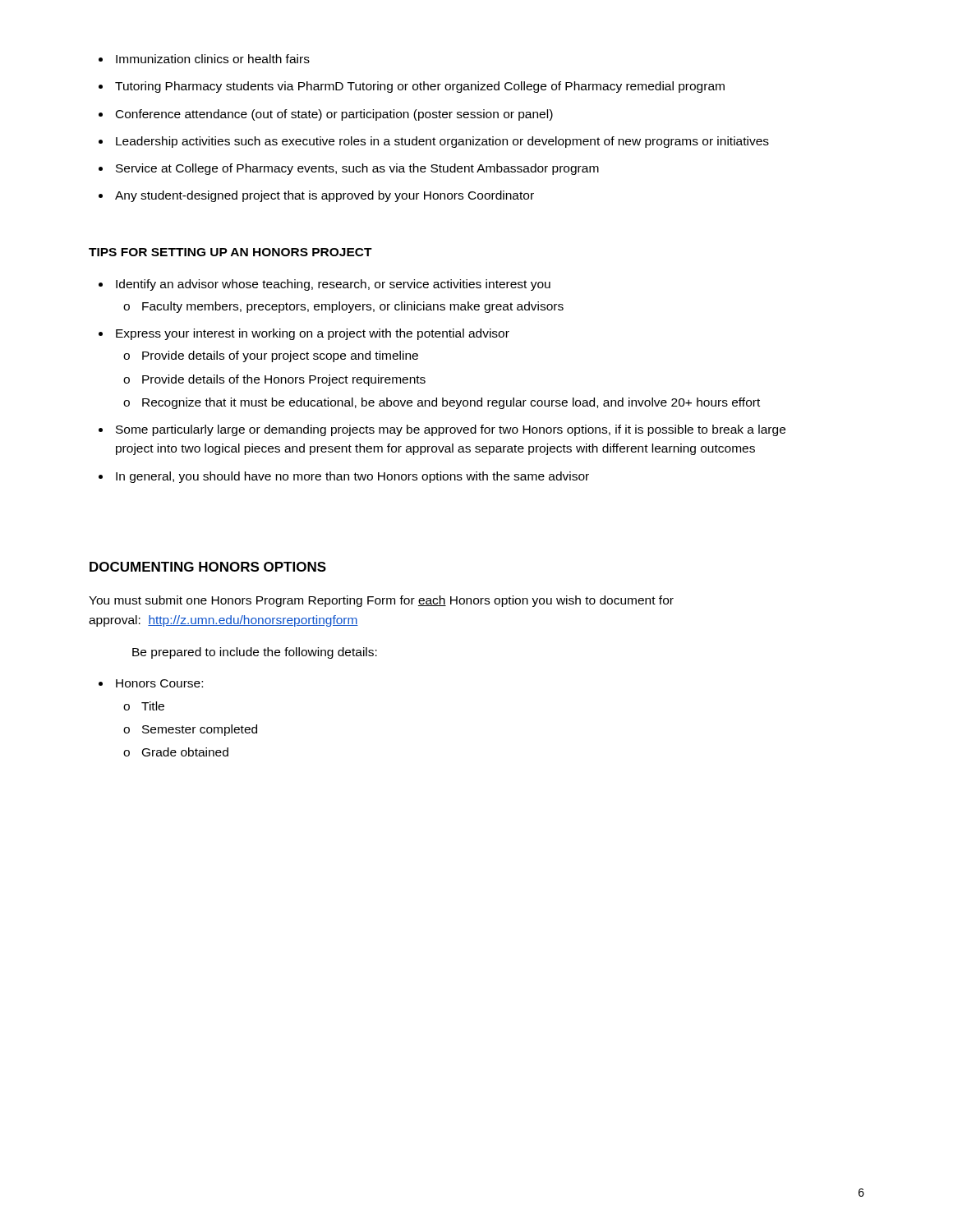This screenshot has height=1232, width=953.
Task: Select the passage starting "Identify an advisor whose"
Action: click(325, 285)
